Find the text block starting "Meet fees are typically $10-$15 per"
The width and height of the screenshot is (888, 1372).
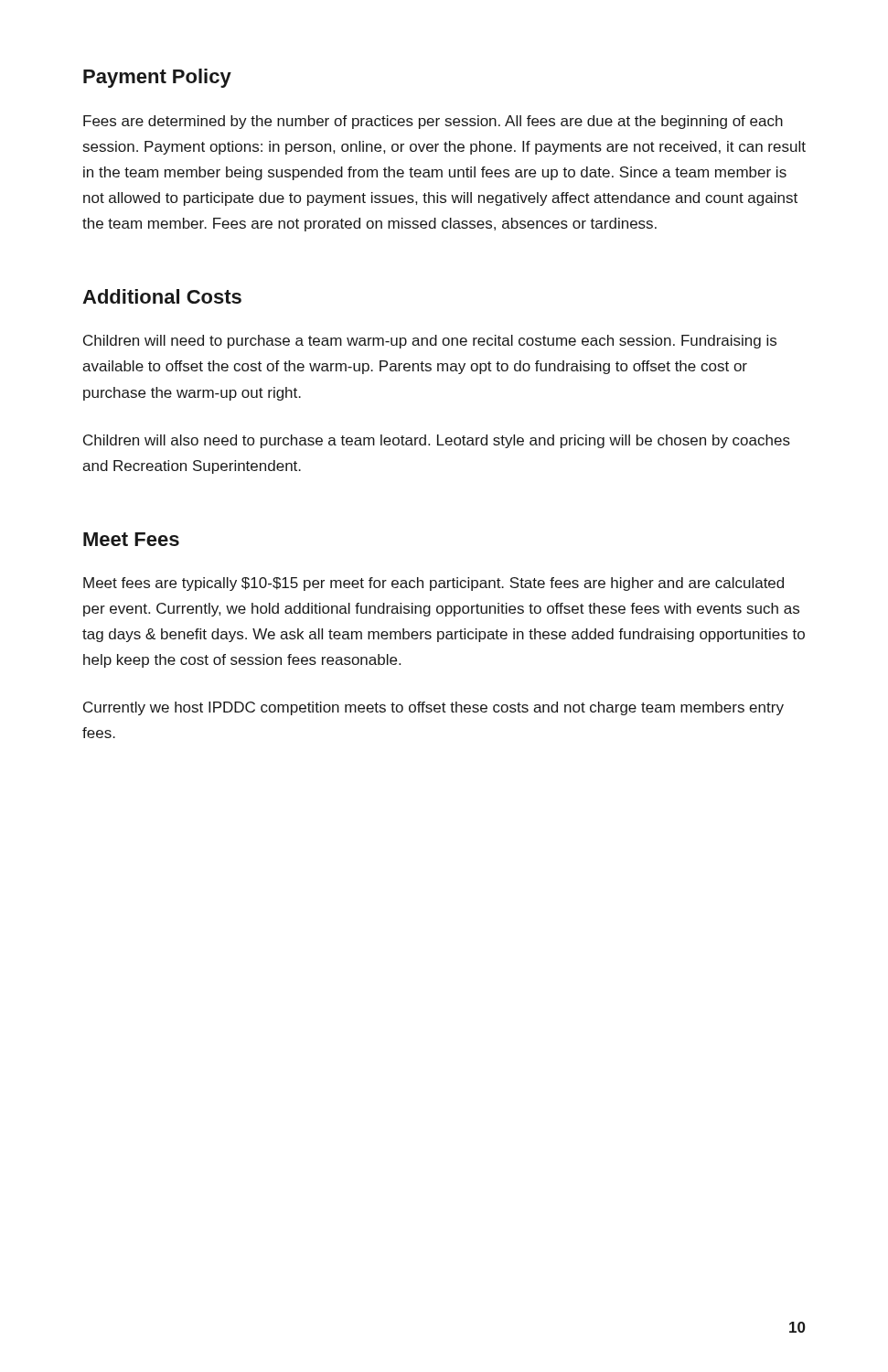[444, 622]
